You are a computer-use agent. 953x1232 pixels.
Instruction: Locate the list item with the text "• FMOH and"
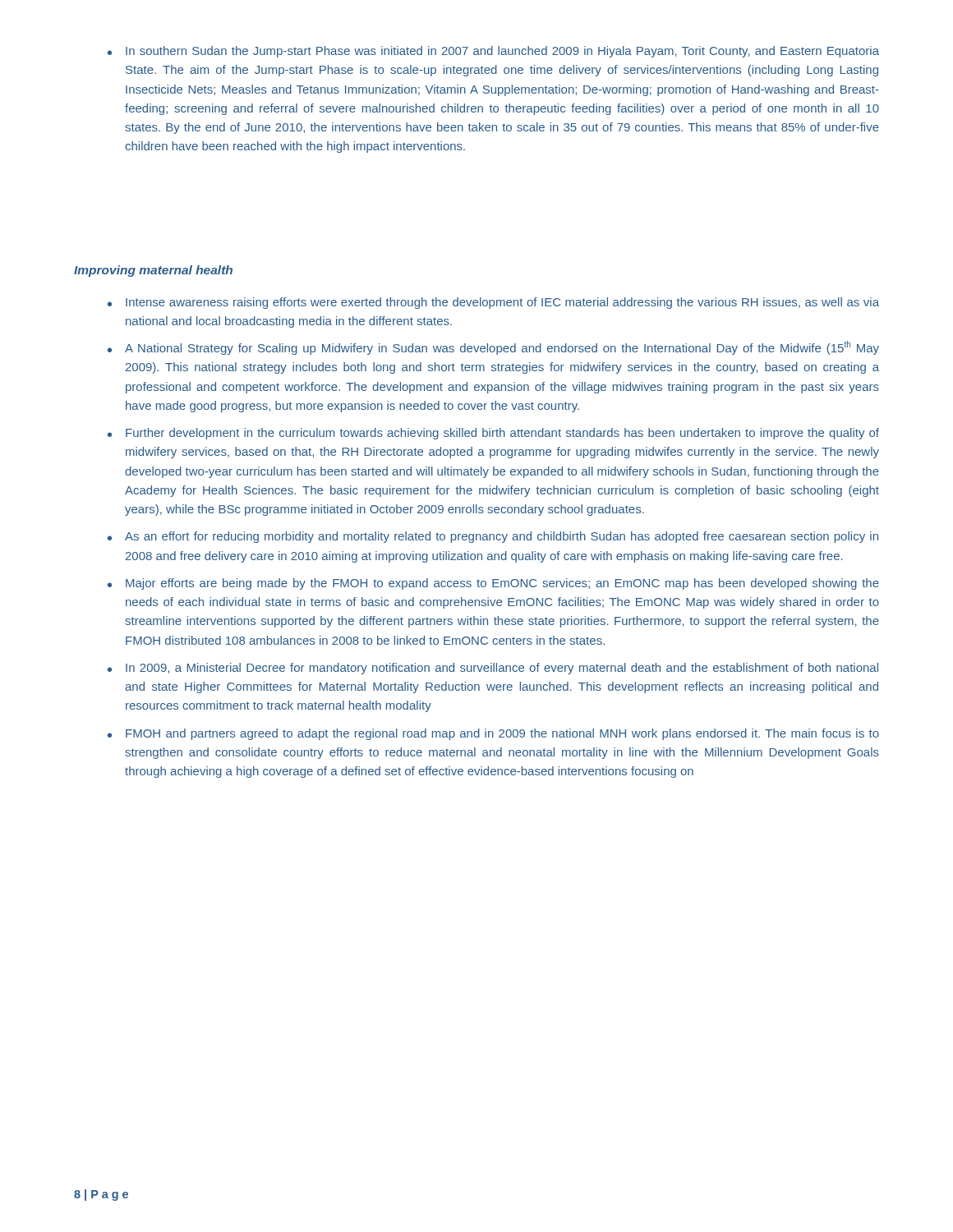[493, 752]
